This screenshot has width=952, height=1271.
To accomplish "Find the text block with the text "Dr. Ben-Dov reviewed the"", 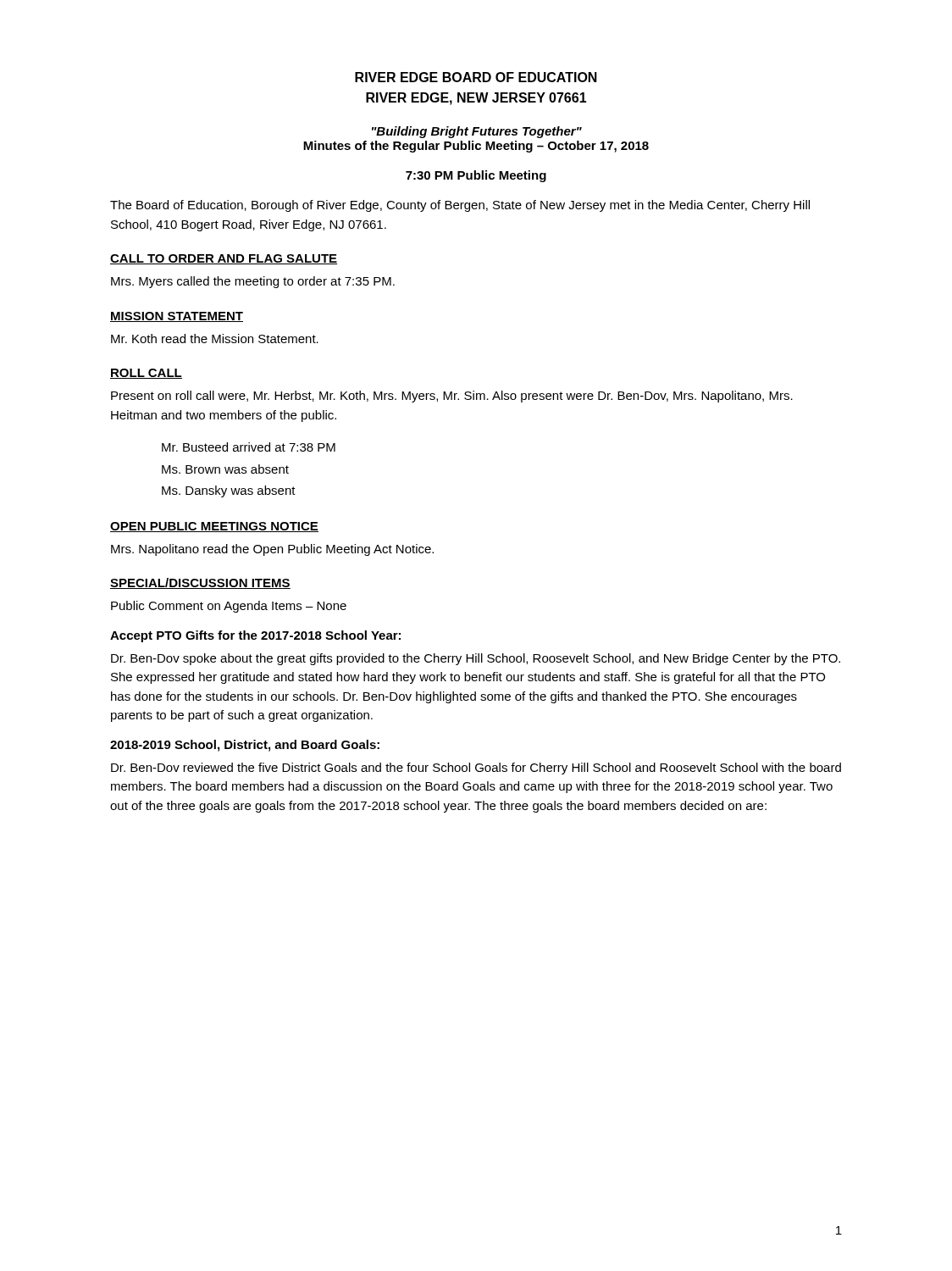I will tap(476, 786).
